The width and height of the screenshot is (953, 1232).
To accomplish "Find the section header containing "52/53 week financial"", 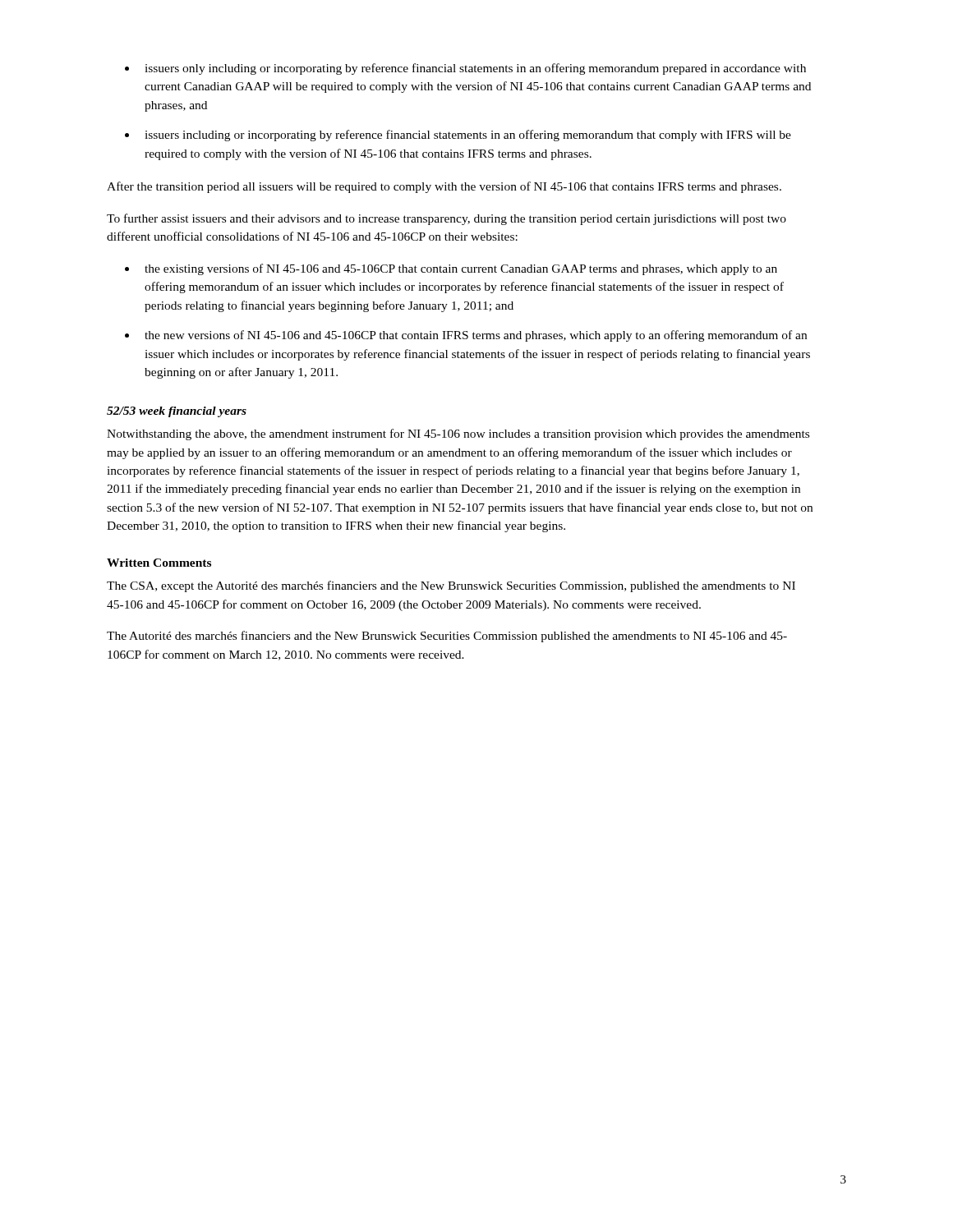I will pyautogui.click(x=177, y=412).
